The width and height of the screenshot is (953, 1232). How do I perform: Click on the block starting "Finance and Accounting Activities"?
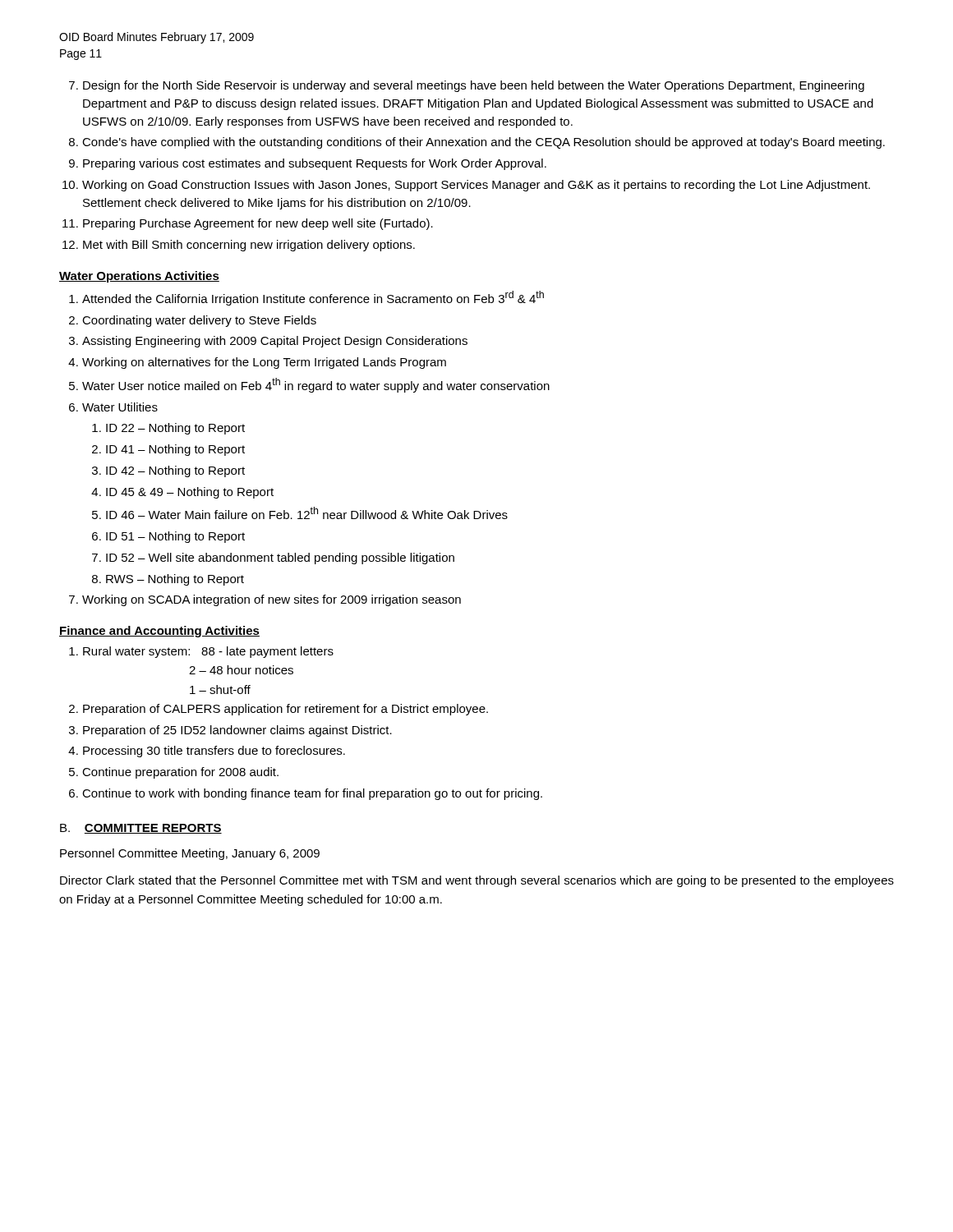tap(159, 631)
